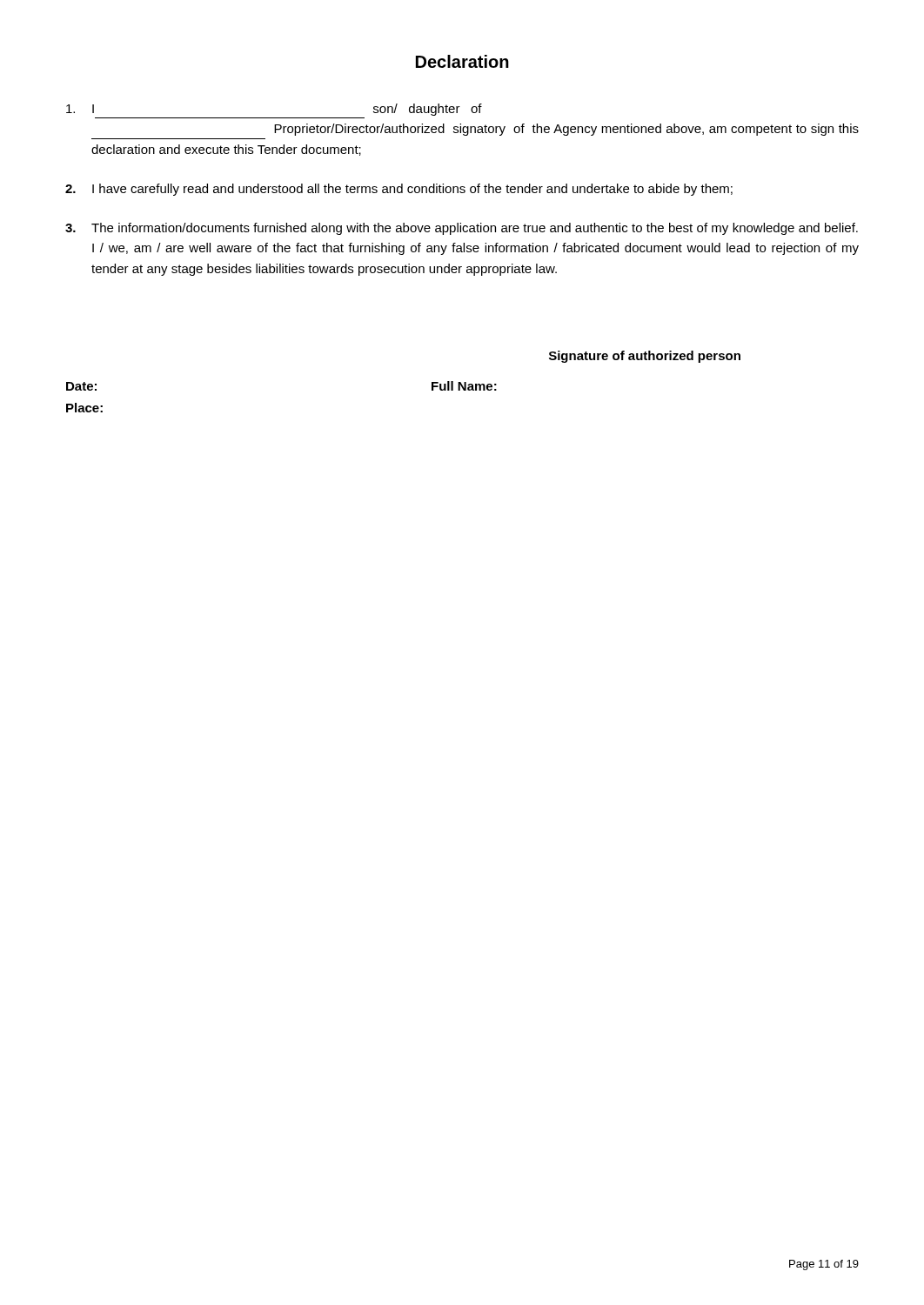The width and height of the screenshot is (924, 1305).
Task: Locate the text containing "Signature of authorized person"
Action: click(645, 355)
